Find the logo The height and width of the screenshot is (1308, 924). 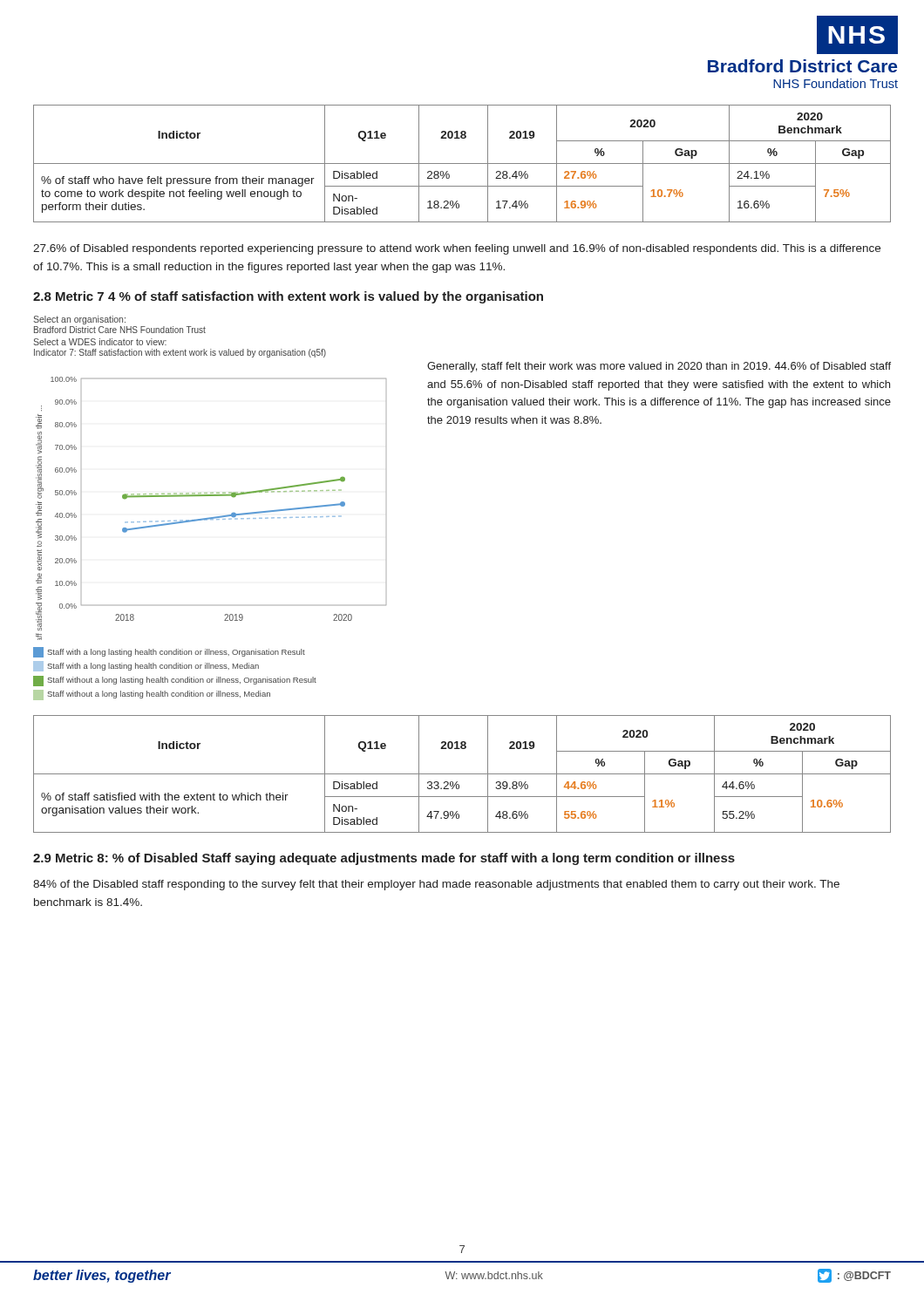[x=802, y=53]
